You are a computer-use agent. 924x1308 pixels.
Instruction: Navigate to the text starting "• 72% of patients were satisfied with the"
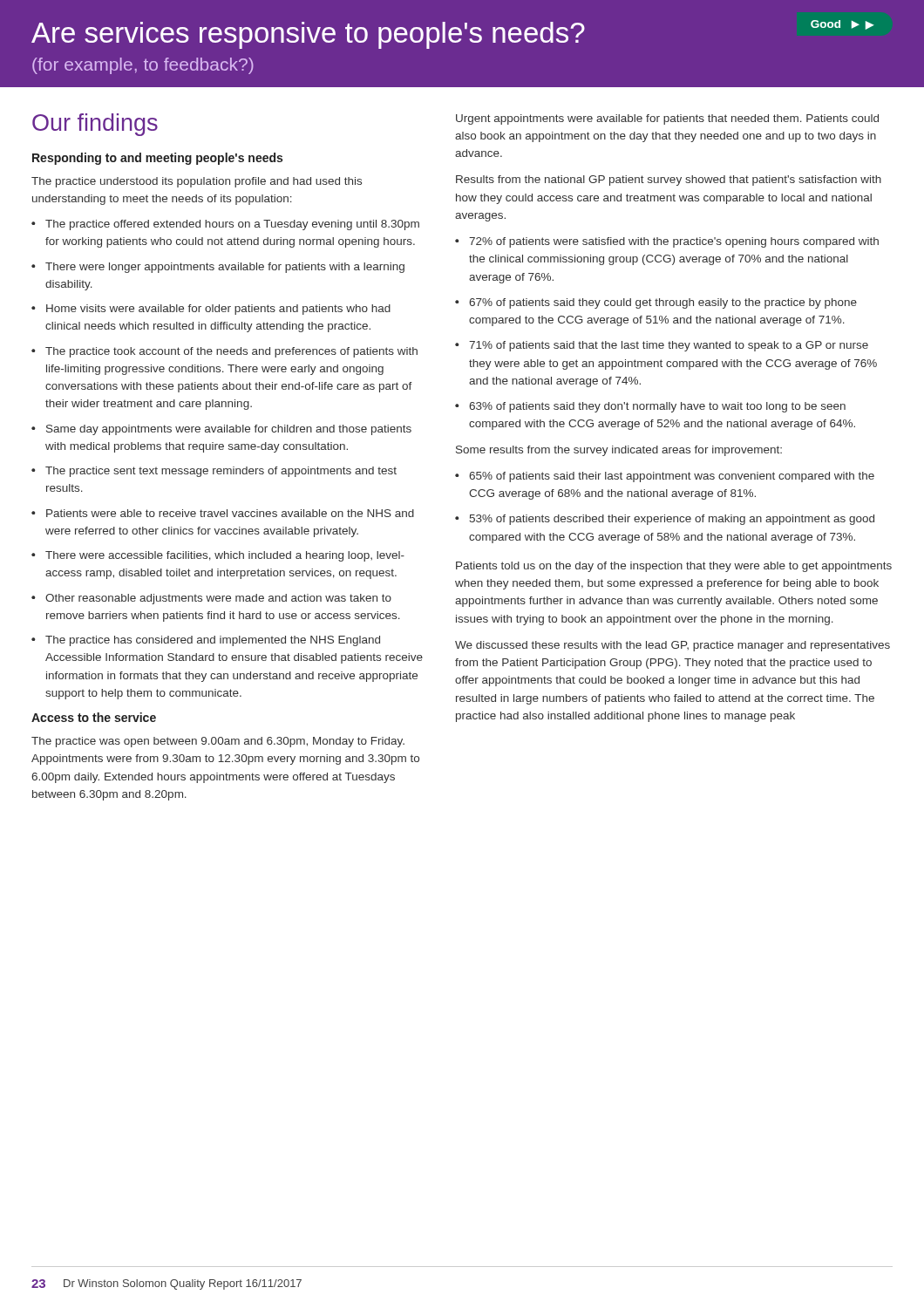(674, 259)
